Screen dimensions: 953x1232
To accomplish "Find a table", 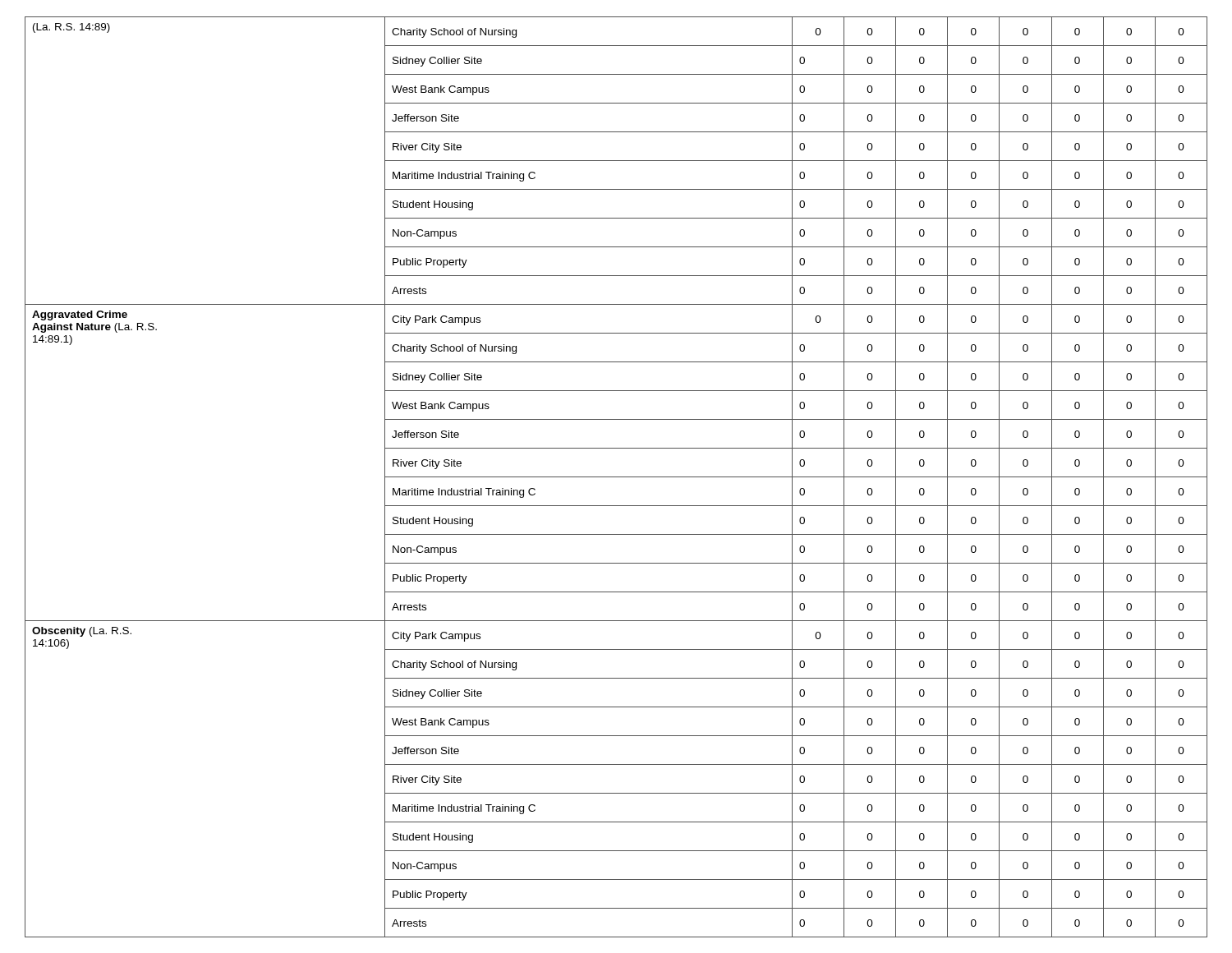I will click(616, 477).
